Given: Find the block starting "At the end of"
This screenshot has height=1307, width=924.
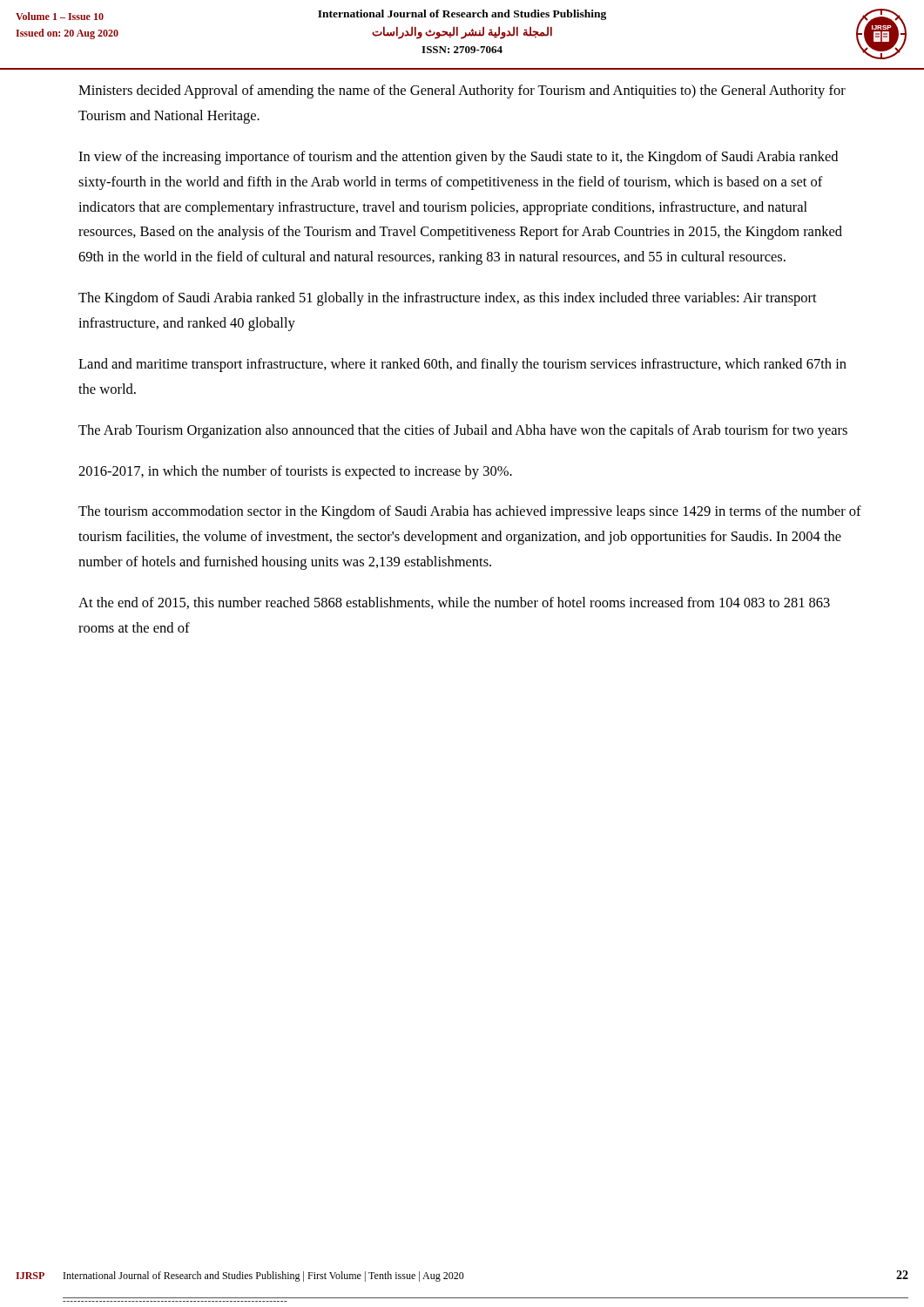Looking at the screenshot, I should tap(471, 616).
